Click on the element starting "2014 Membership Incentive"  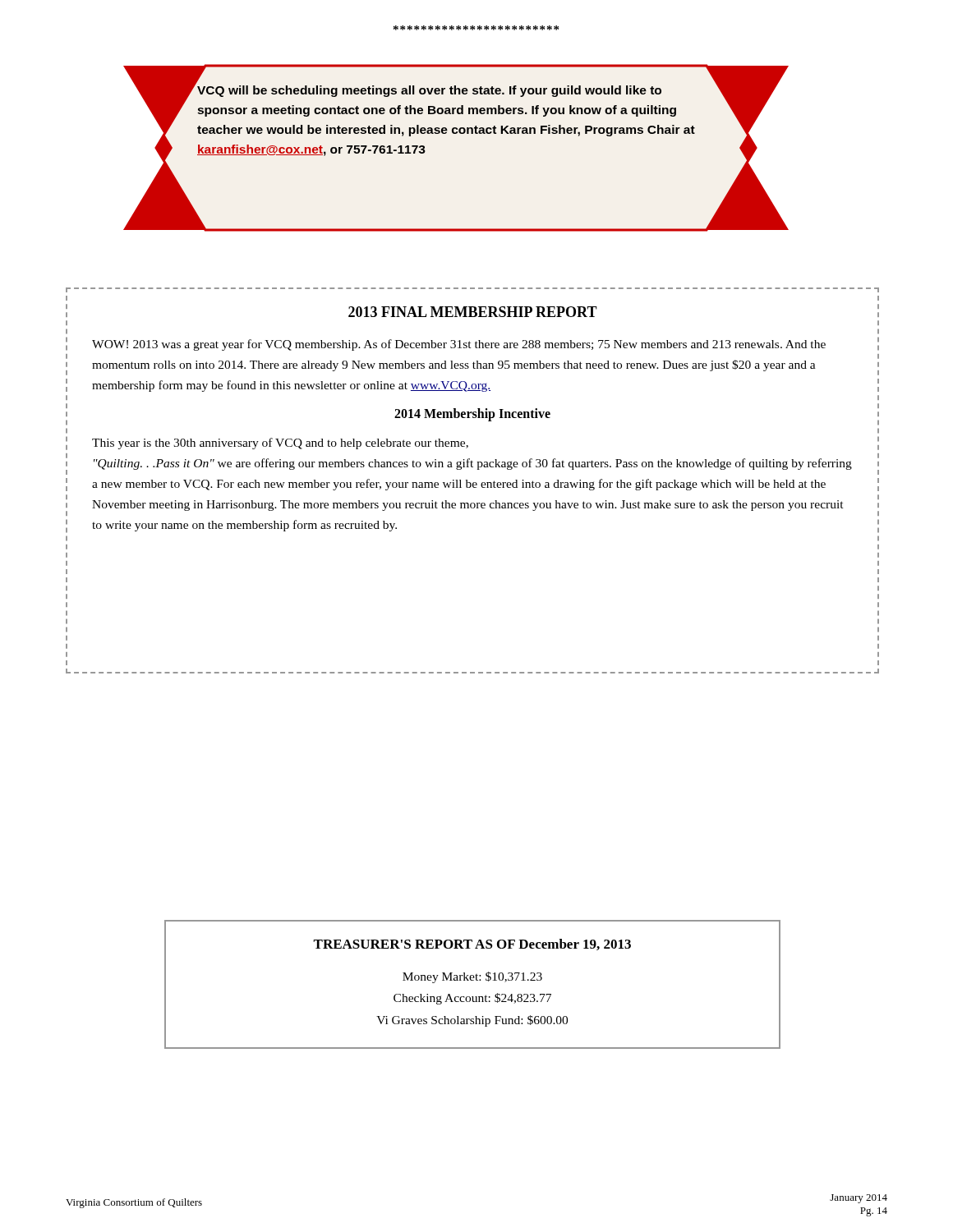[x=472, y=414]
